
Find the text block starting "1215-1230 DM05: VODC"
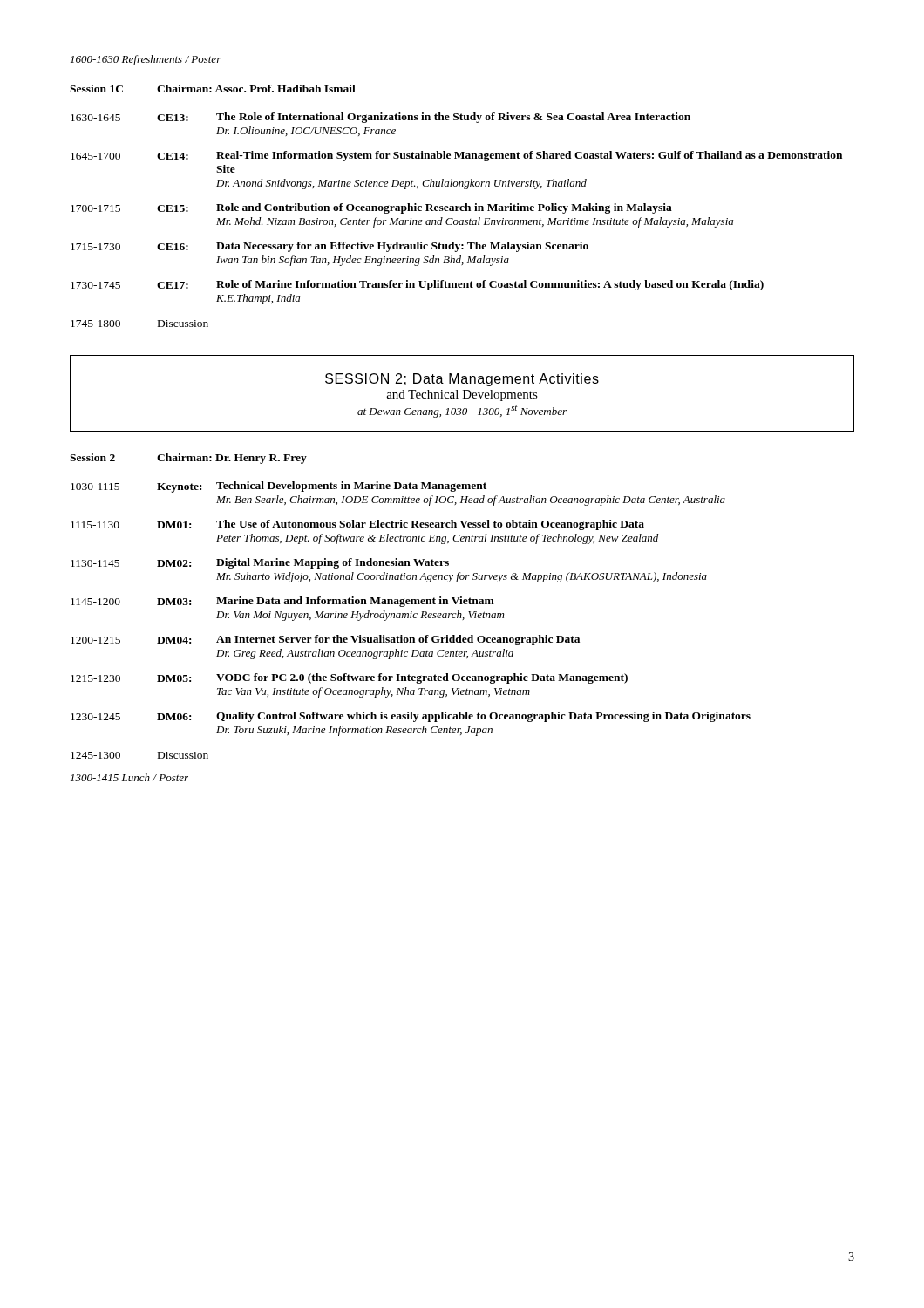(x=462, y=685)
